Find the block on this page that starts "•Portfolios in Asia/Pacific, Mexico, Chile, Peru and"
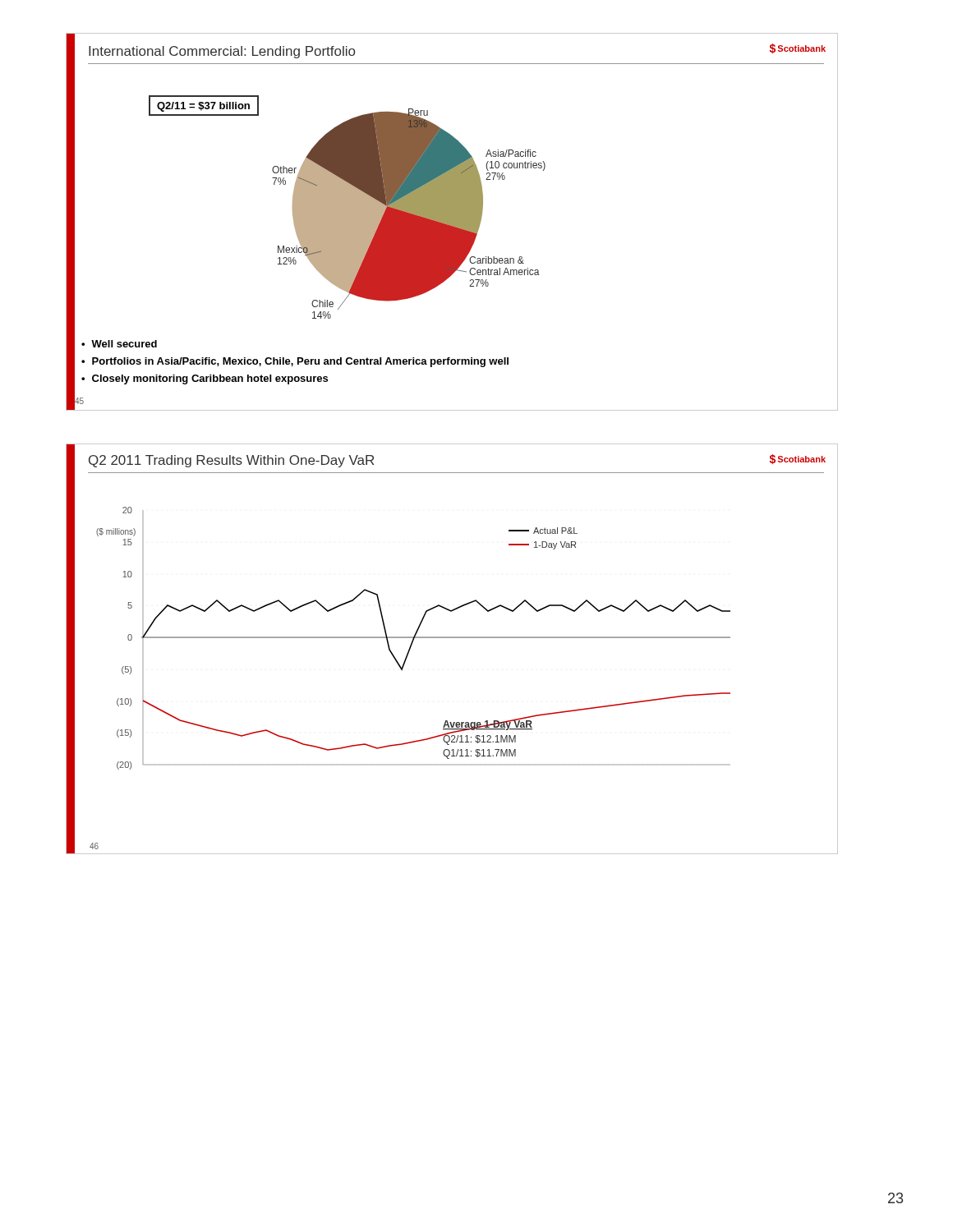The image size is (953, 1232). pyautogui.click(x=295, y=361)
